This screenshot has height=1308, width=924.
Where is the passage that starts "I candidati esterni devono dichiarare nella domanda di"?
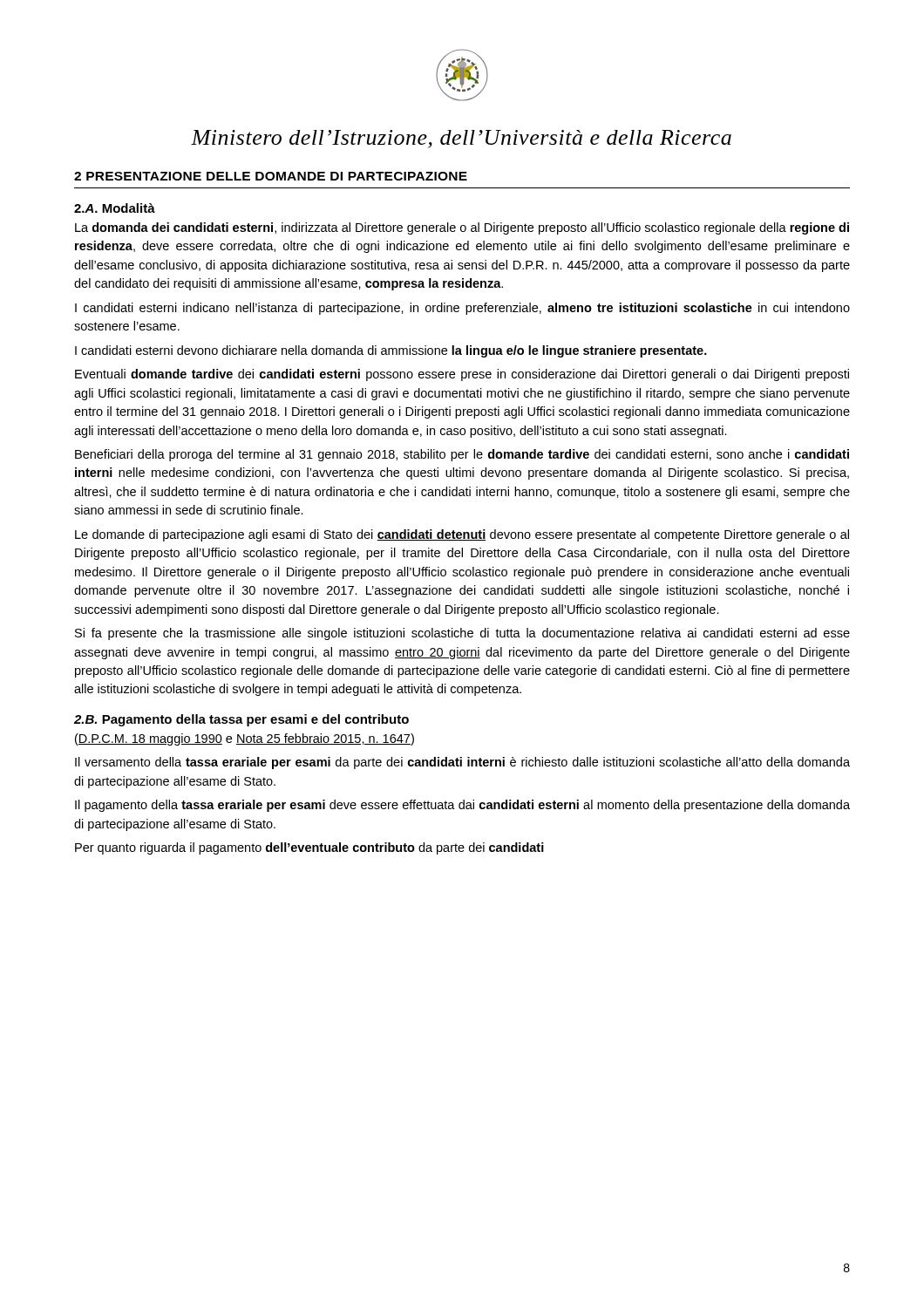(462, 351)
